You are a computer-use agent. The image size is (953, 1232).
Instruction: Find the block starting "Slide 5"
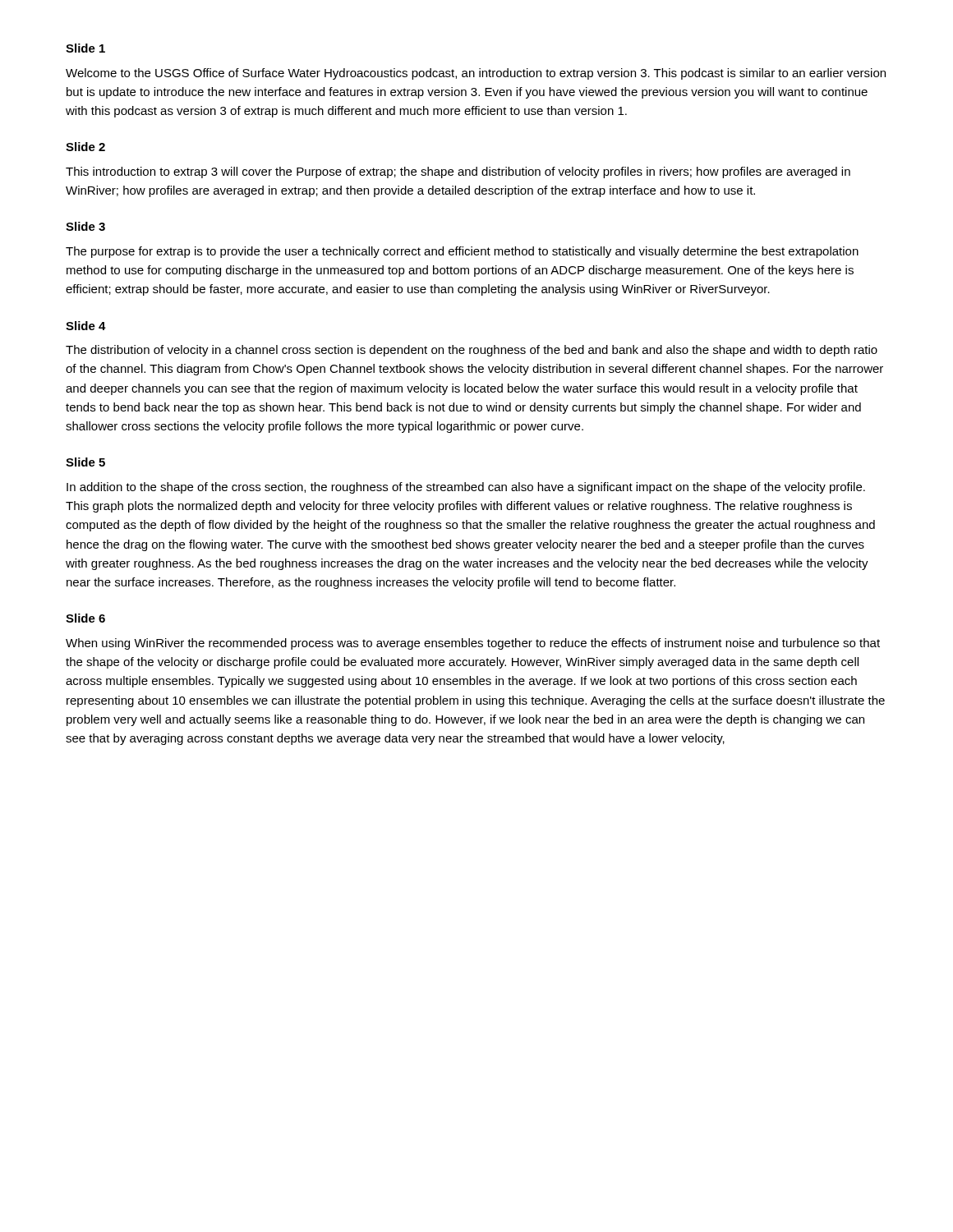coord(86,462)
